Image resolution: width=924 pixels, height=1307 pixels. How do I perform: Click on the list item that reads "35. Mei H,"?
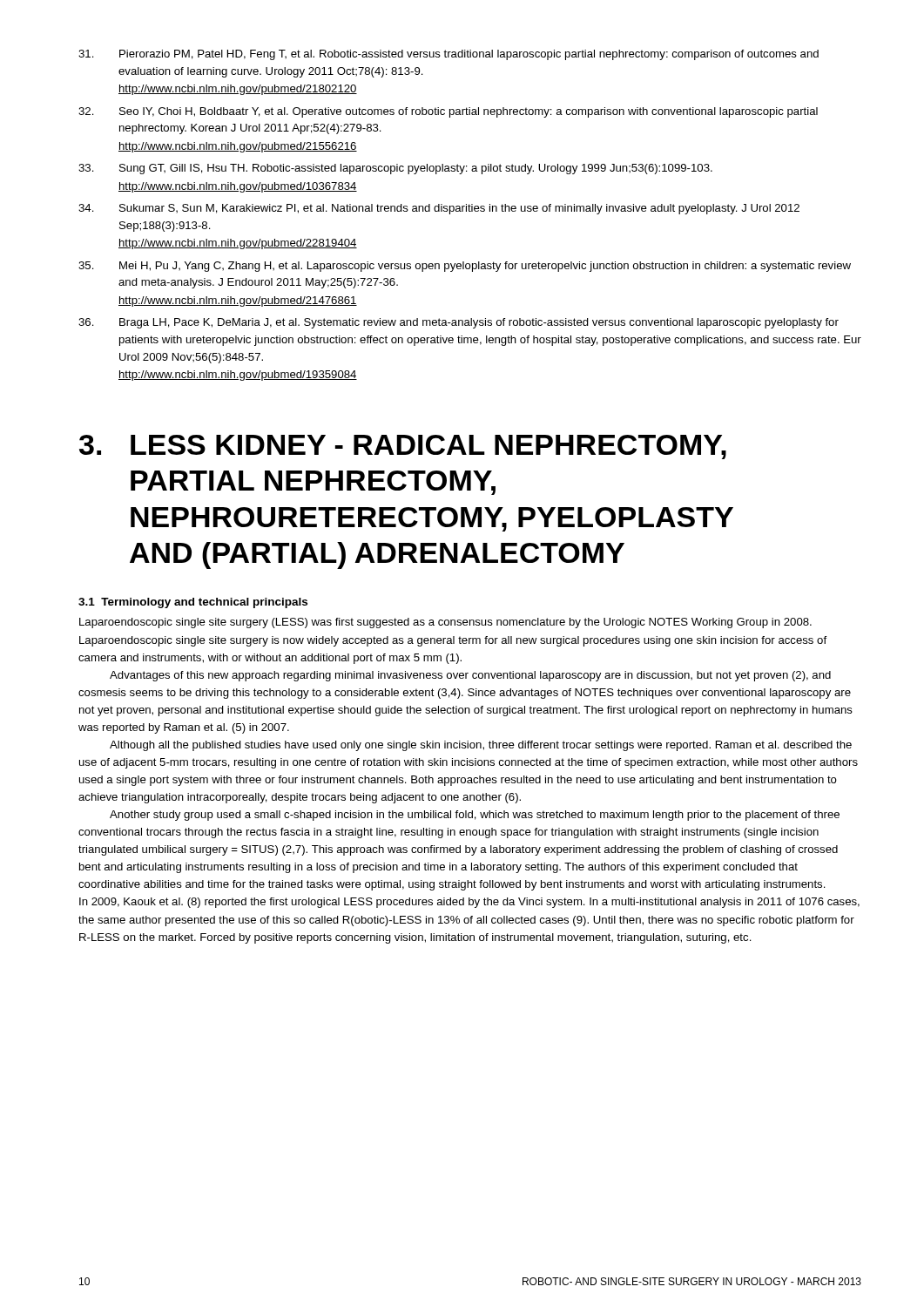coord(465,267)
